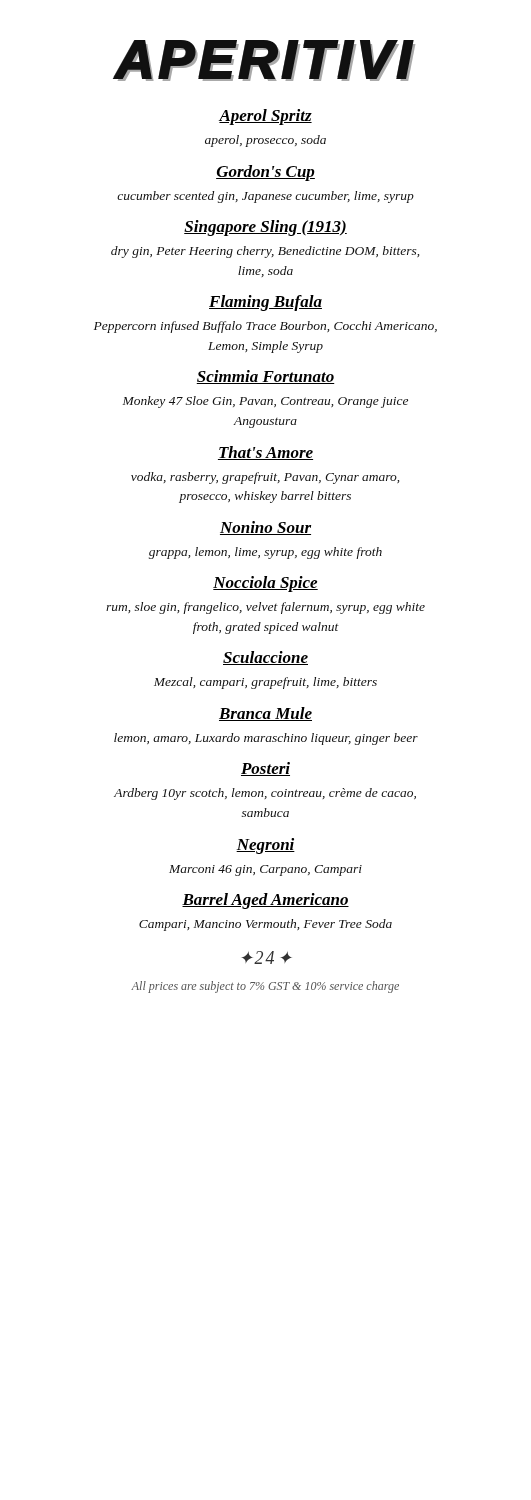The width and height of the screenshot is (531, 1500).
Task: Click on the section header that reads "Flaming Bufala"
Action: (x=266, y=302)
